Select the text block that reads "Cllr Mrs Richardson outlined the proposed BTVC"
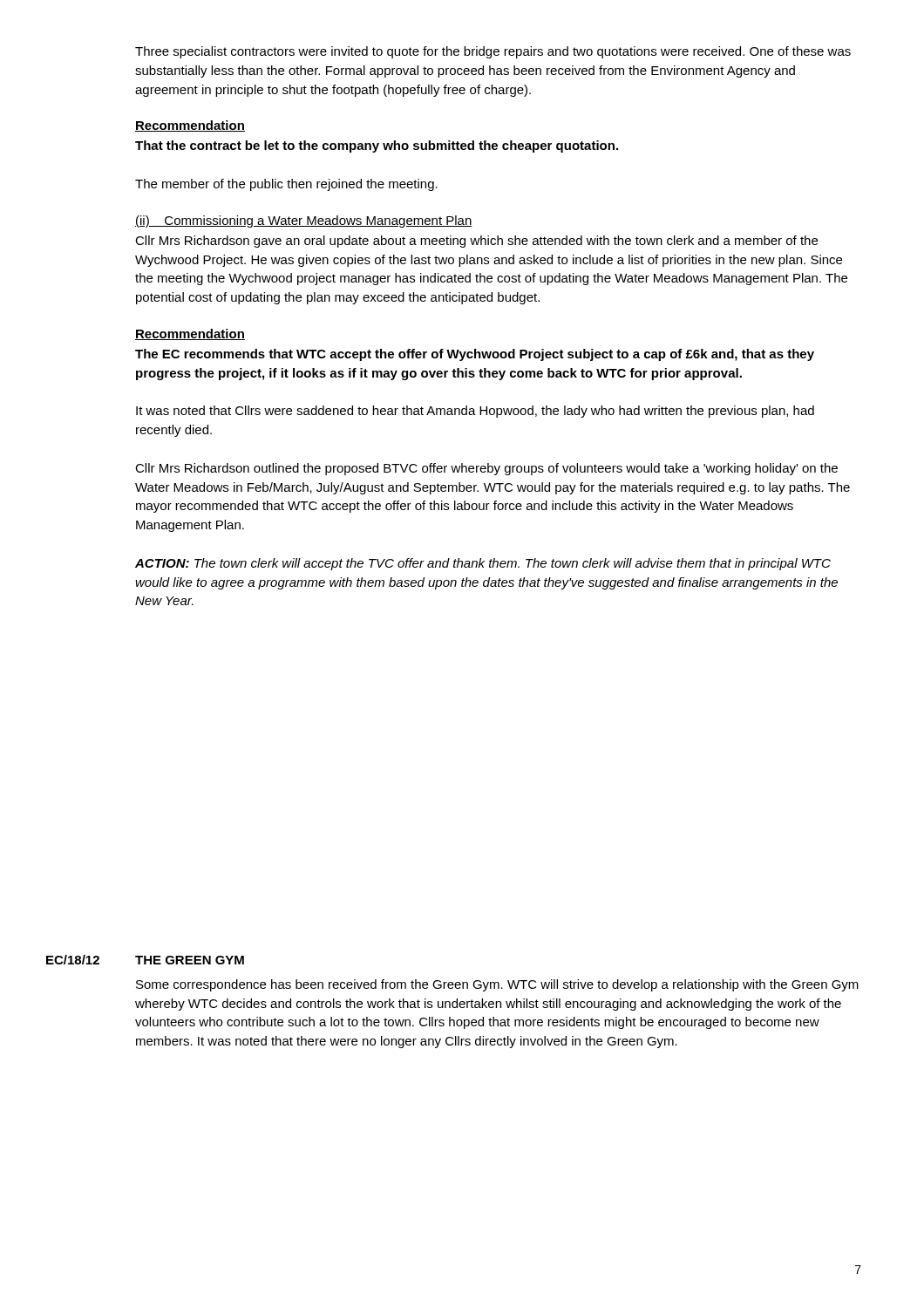Image resolution: width=924 pixels, height=1308 pixels. [493, 496]
